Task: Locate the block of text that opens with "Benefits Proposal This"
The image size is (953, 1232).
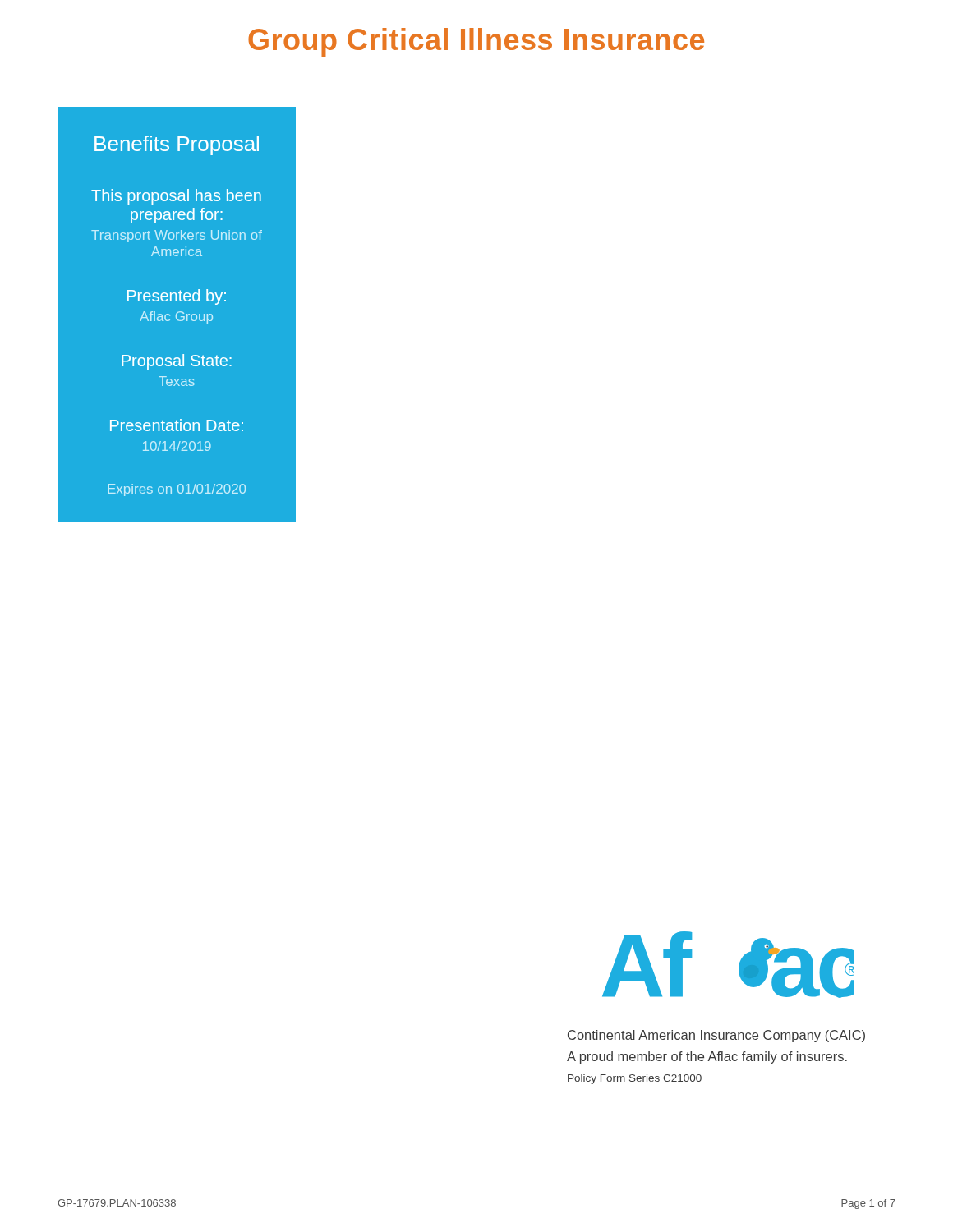Action: [x=177, y=315]
